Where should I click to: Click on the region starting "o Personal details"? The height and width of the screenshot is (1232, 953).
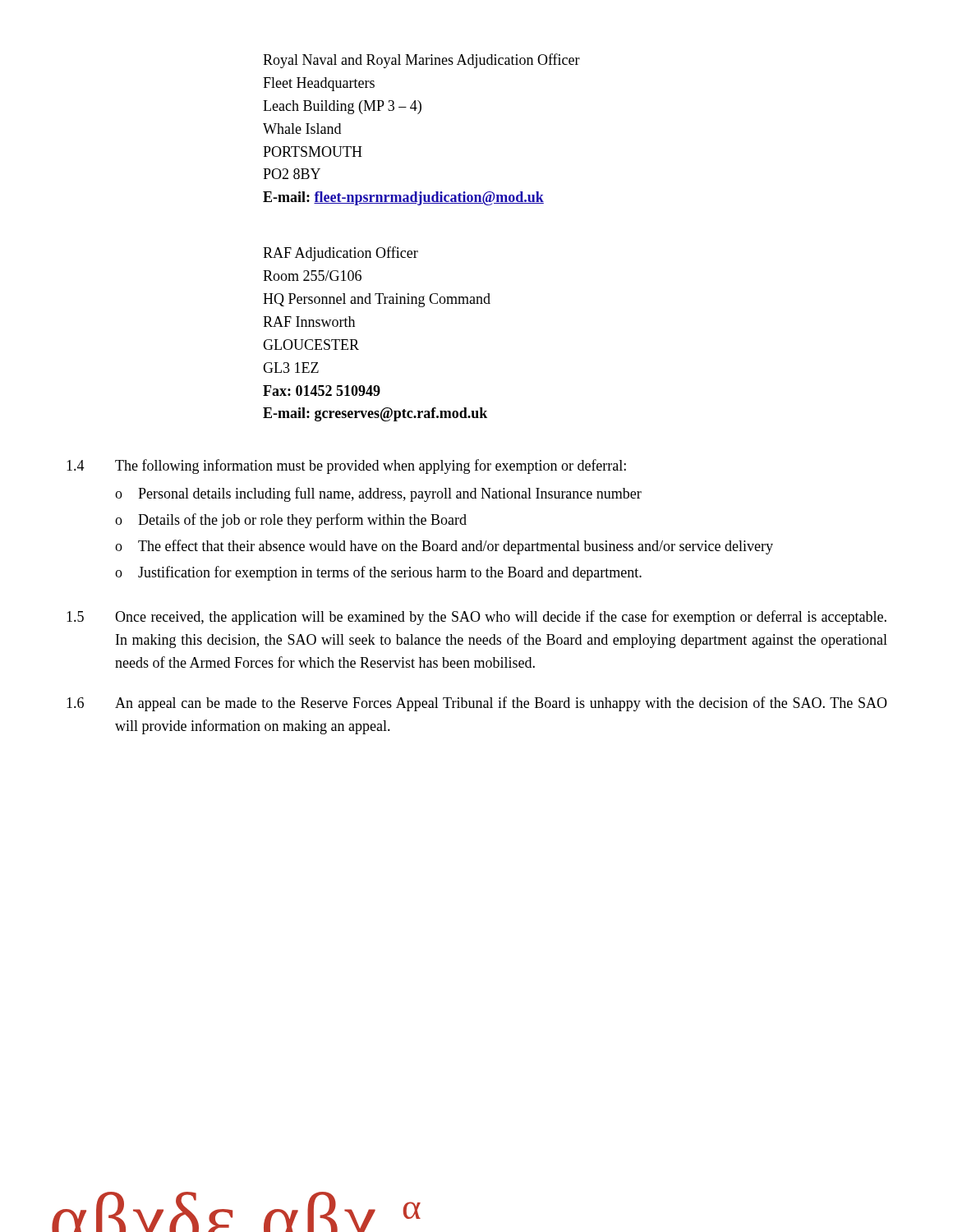(x=501, y=495)
